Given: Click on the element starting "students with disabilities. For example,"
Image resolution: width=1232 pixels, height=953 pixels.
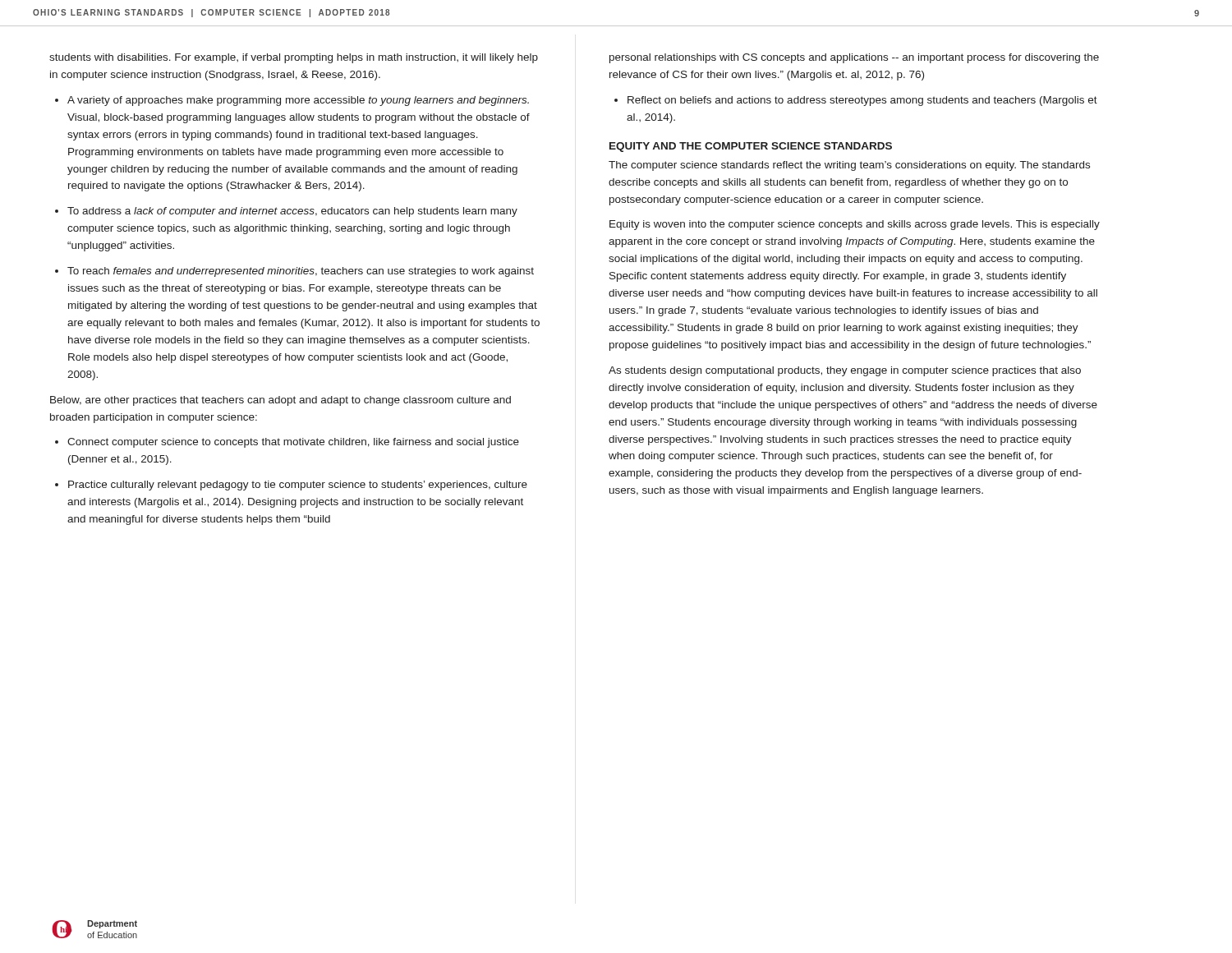Looking at the screenshot, I should [294, 66].
